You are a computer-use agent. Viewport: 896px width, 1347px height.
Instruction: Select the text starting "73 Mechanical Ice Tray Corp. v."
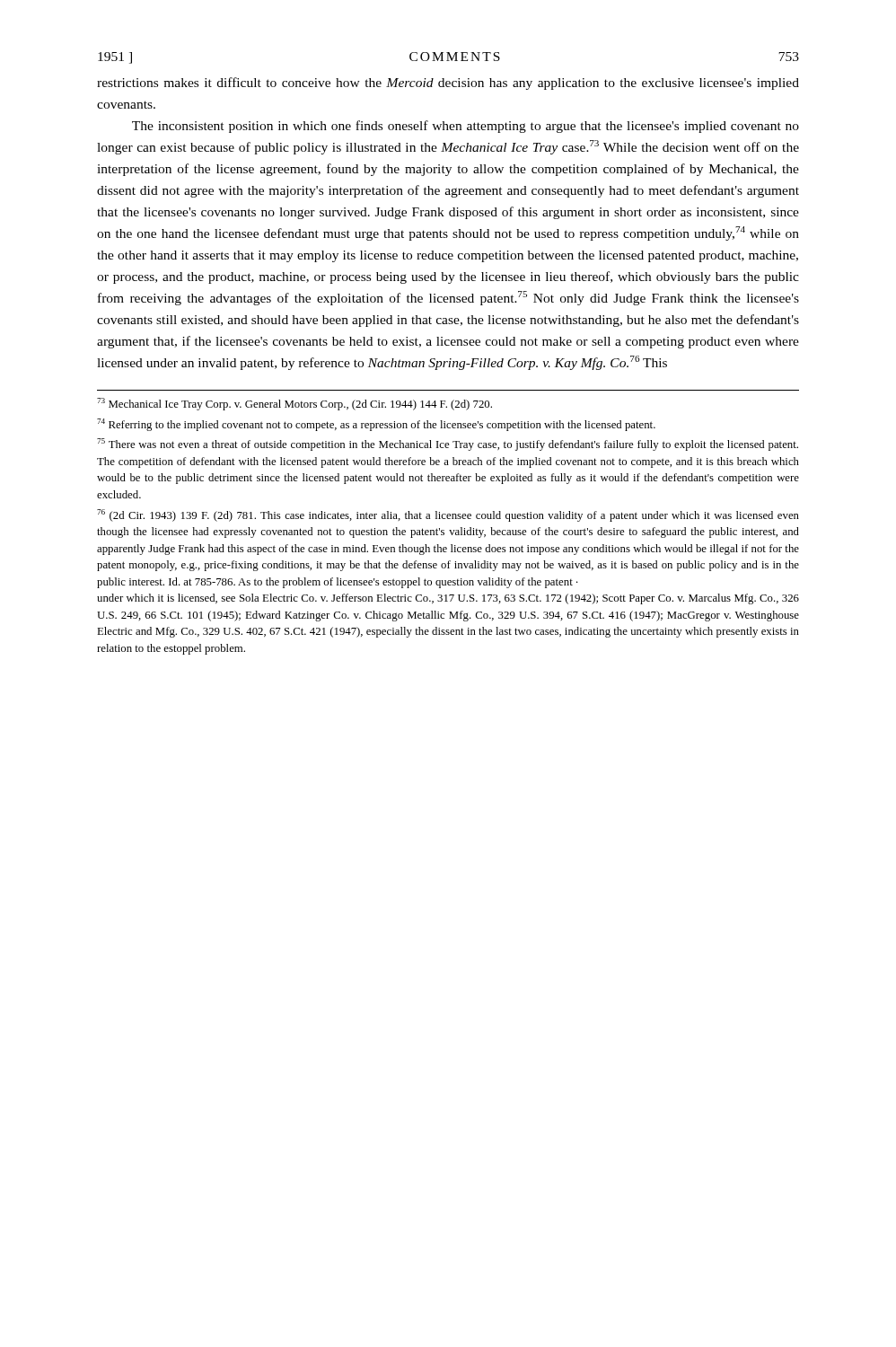448,405
